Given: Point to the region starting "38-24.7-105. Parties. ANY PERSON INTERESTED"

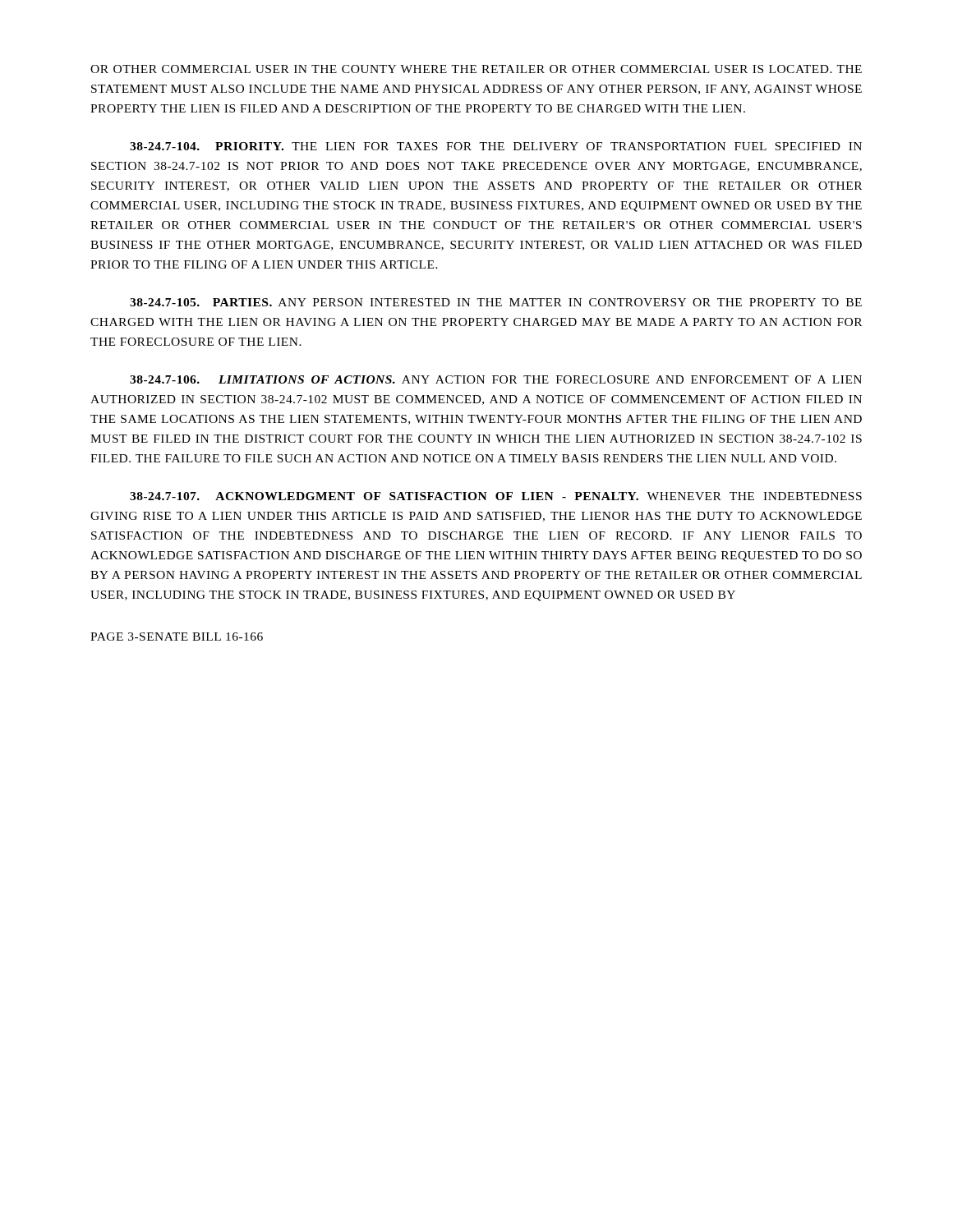Looking at the screenshot, I should (x=476, y=322).
